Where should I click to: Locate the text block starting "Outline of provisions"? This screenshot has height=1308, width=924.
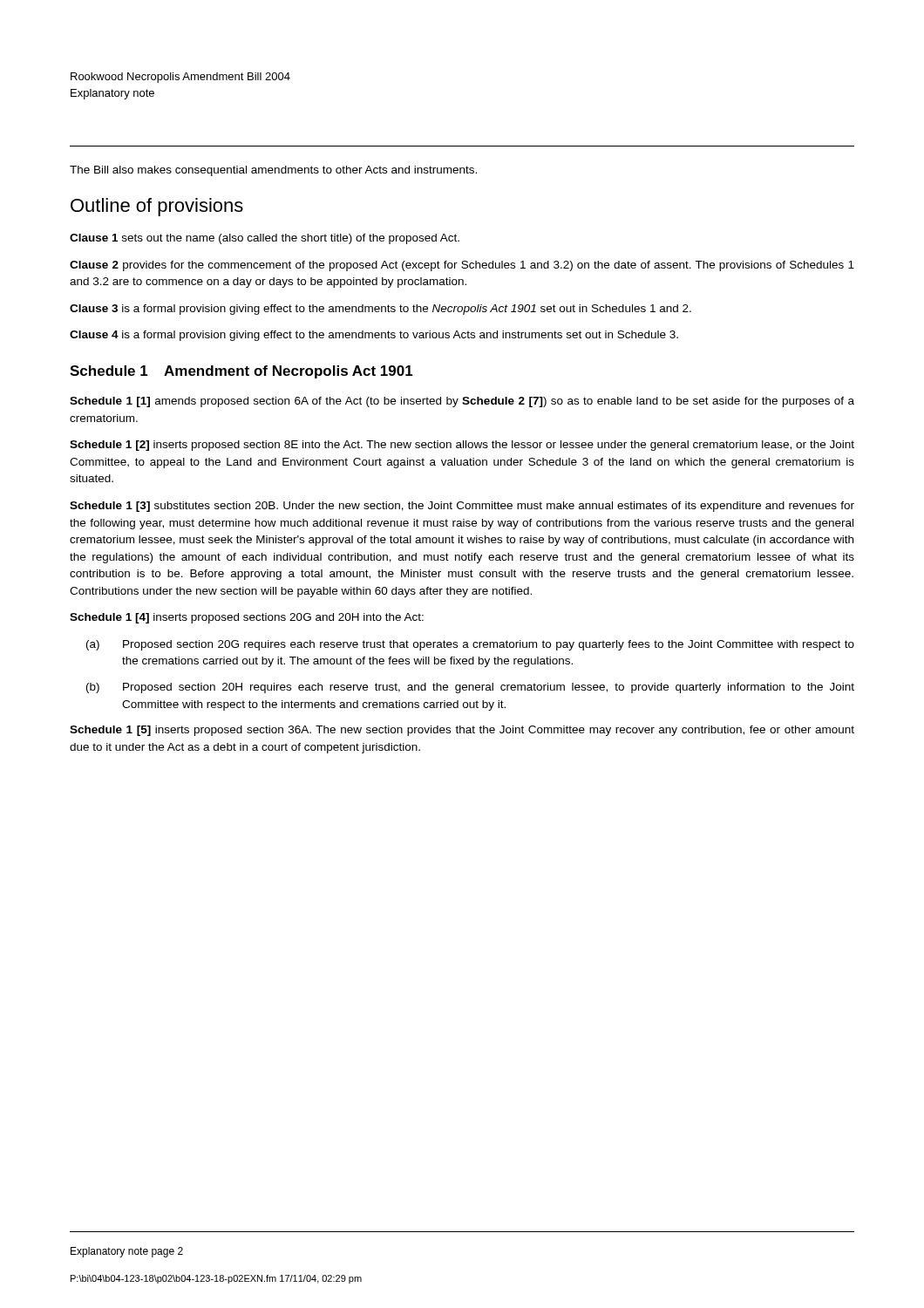tap(157, 207)
